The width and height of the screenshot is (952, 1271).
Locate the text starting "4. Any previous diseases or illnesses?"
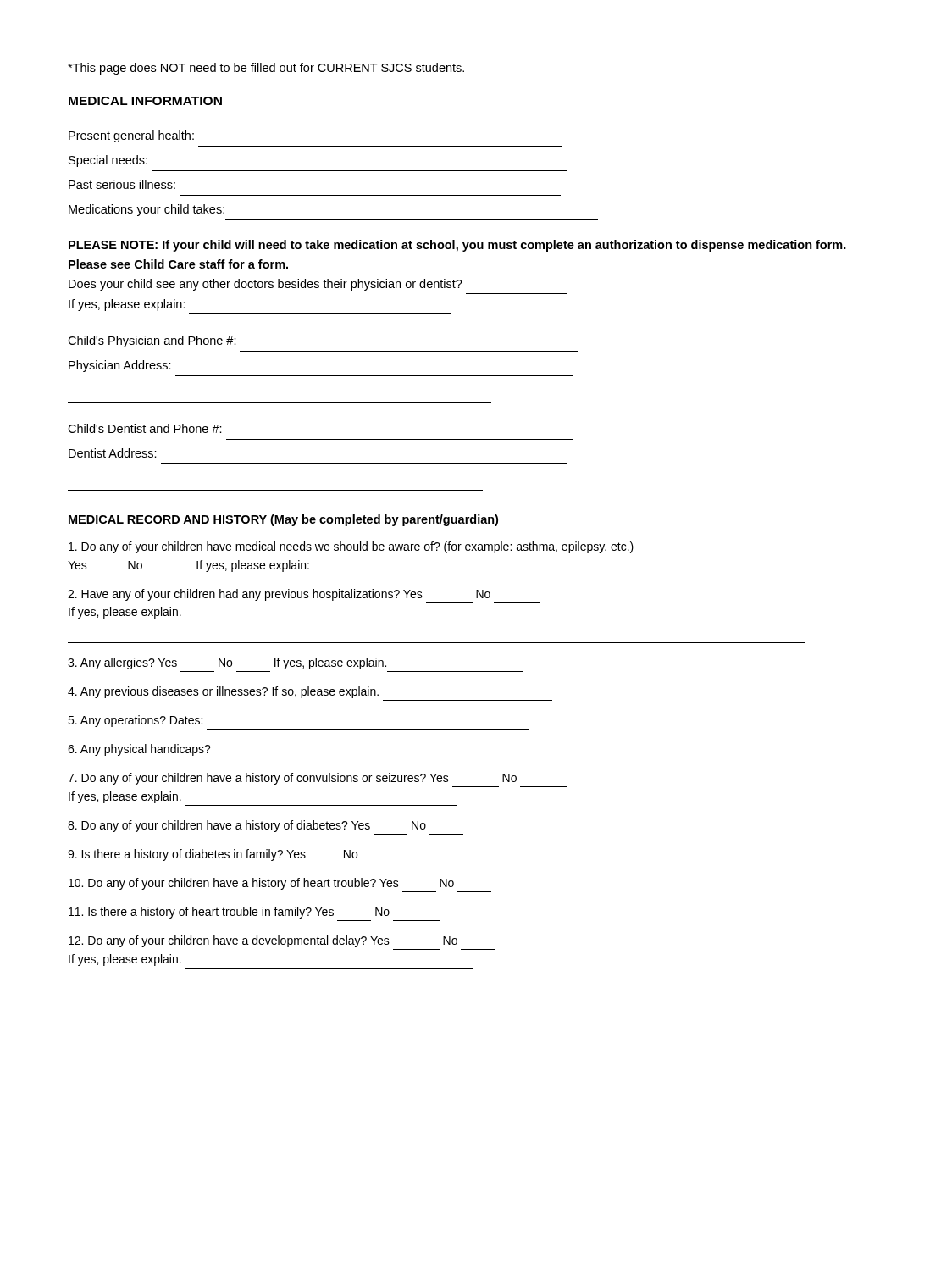point(310,691)
